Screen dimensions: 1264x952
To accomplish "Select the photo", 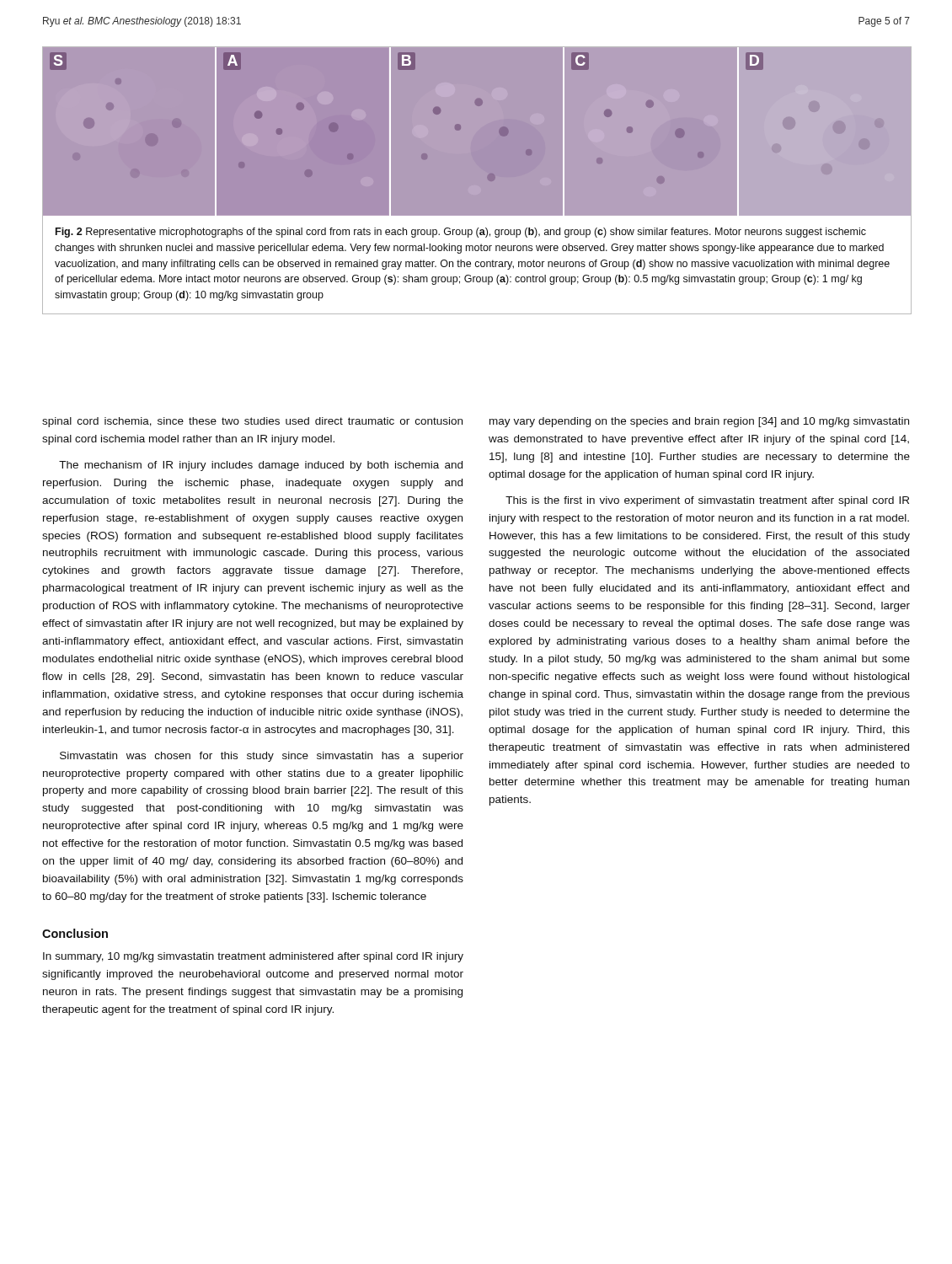I will pos(477,180).
